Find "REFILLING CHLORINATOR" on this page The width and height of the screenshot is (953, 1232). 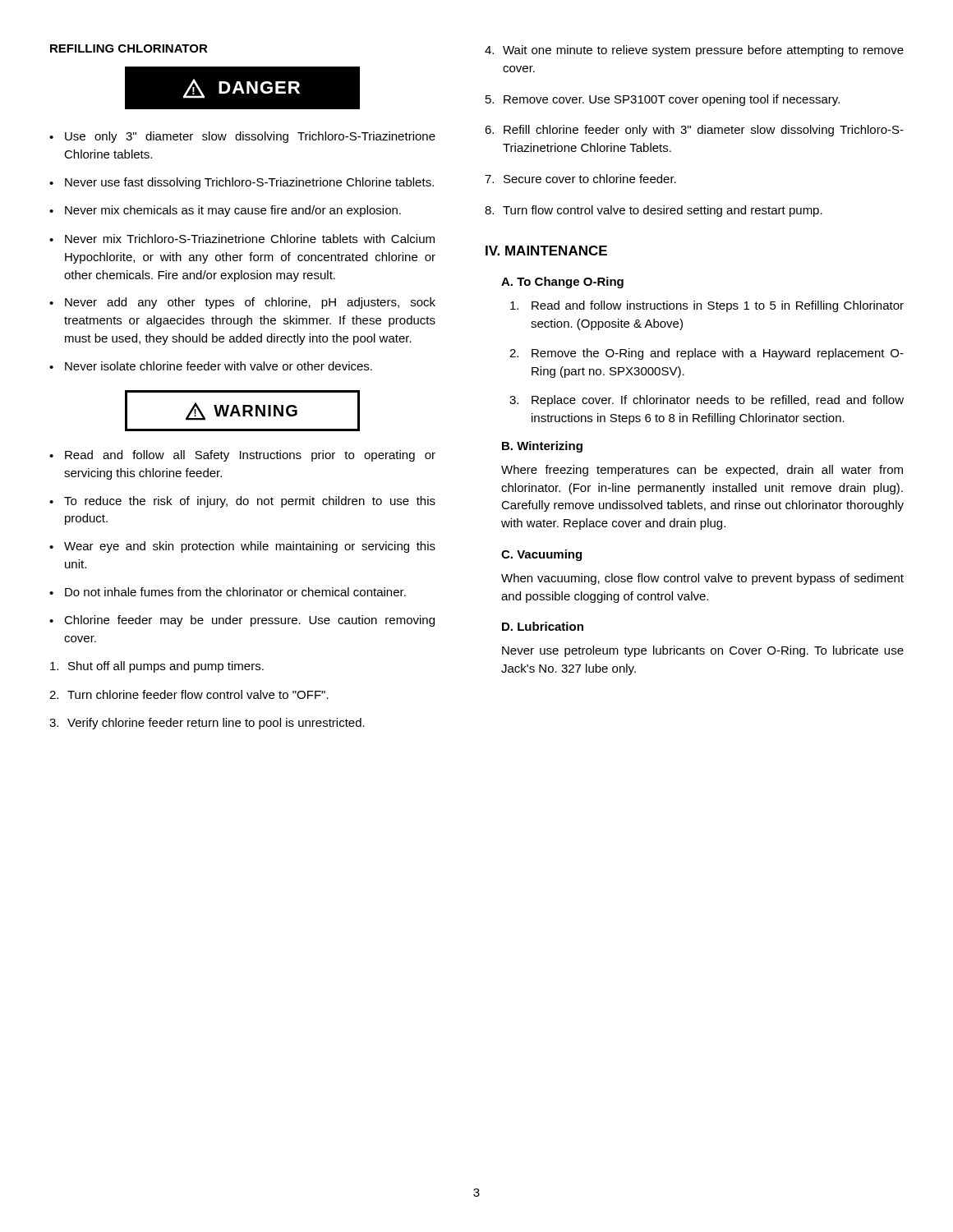pyautogui.click(x=128, y=48)
